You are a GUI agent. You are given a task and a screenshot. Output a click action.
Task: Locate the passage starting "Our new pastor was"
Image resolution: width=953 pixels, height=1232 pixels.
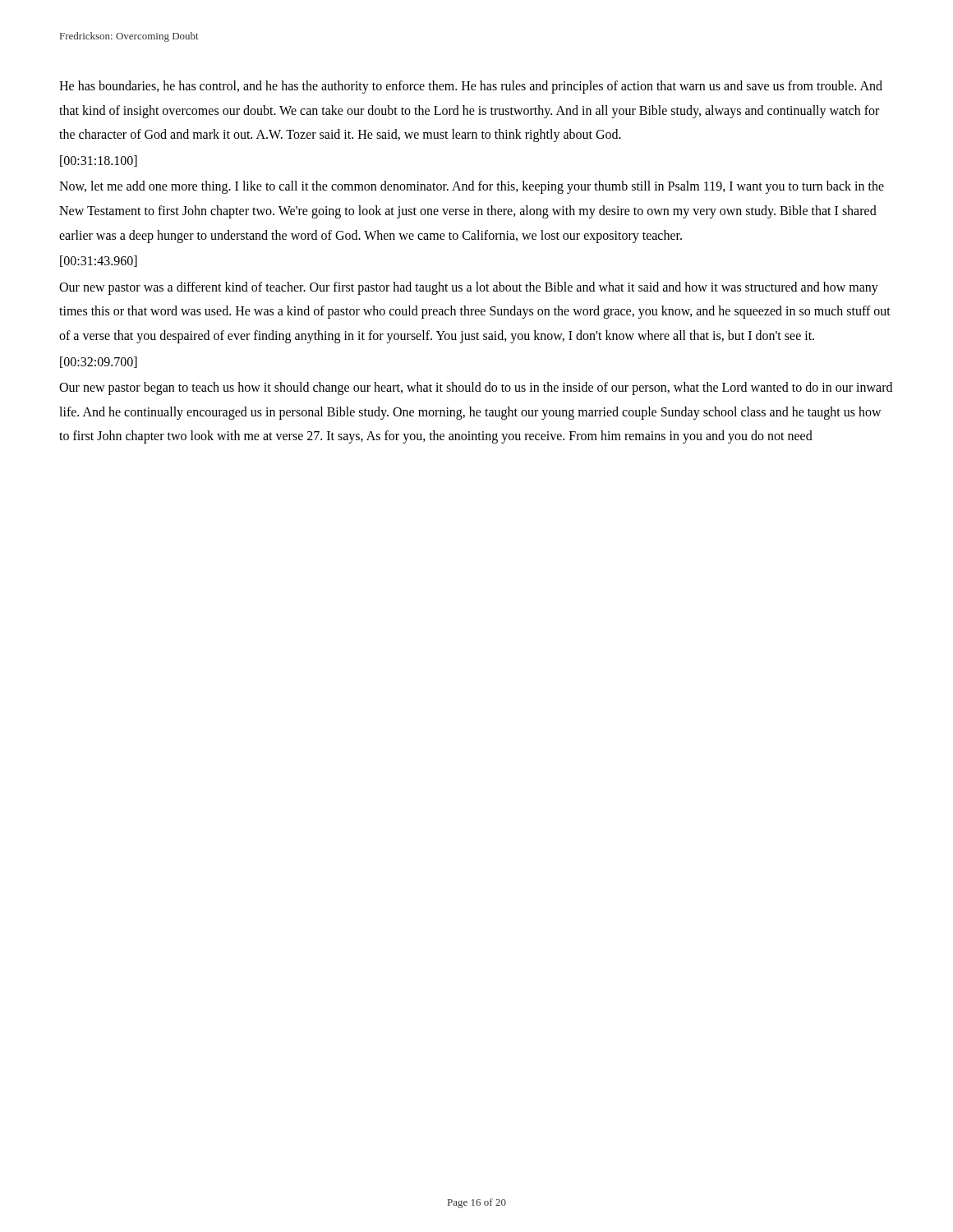click(475, 311)
